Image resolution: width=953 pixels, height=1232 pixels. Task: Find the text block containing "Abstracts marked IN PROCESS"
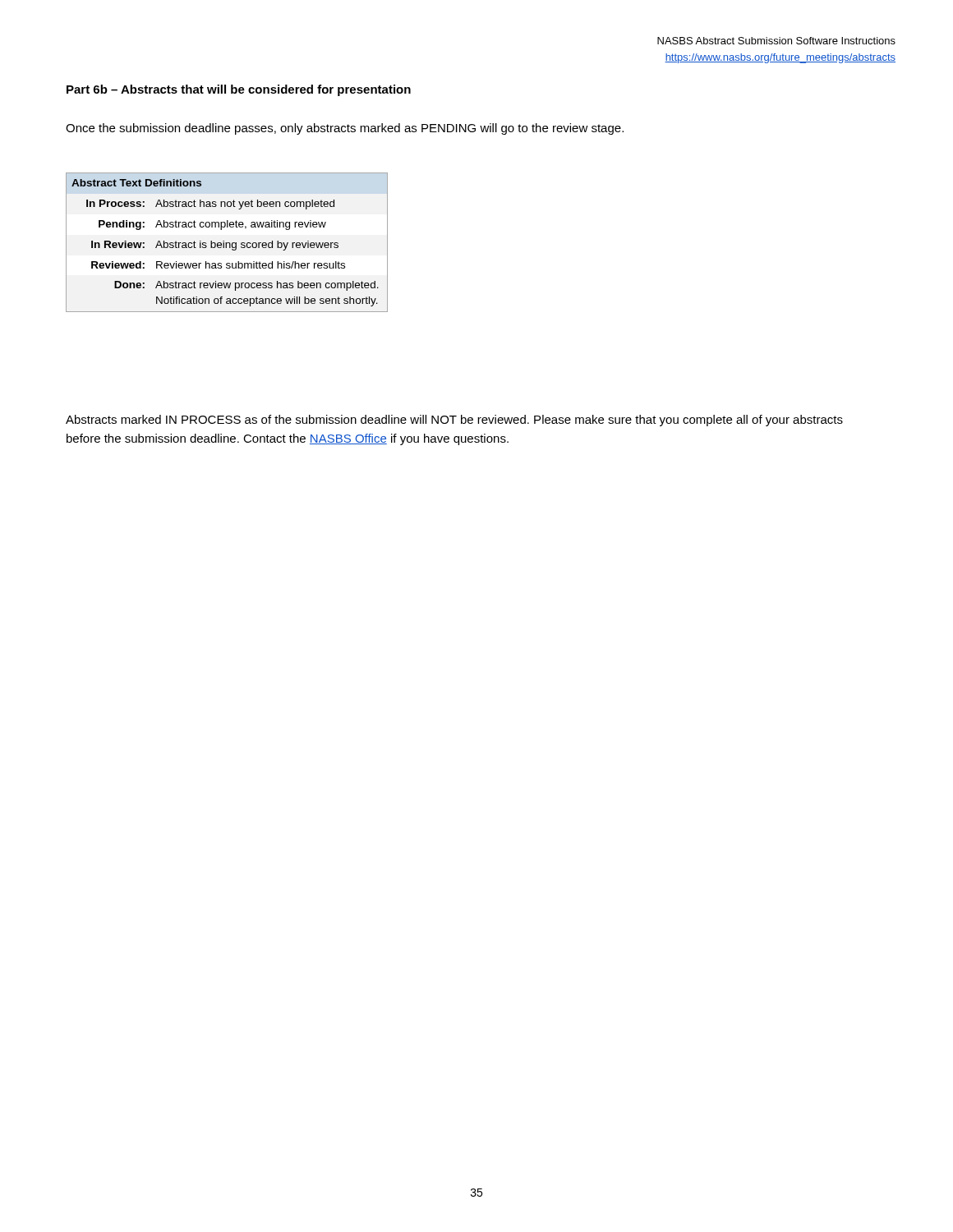click(454, 429)
